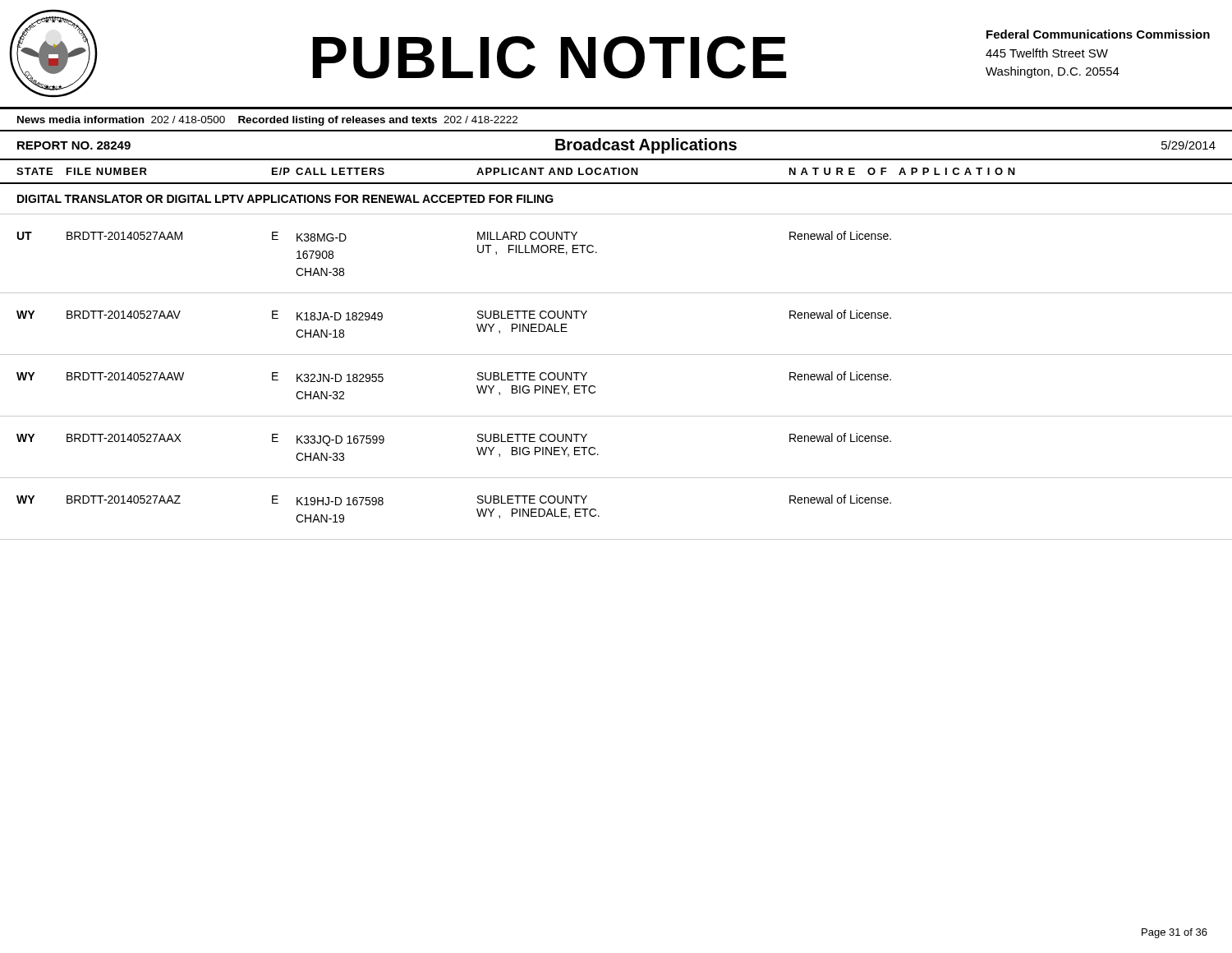Image resolution: width=1232 pixels, height=953 pixels.
Task: Locate the text block starting "K33JQ-D 167599CHAN-33"
Action: (340, 448)
